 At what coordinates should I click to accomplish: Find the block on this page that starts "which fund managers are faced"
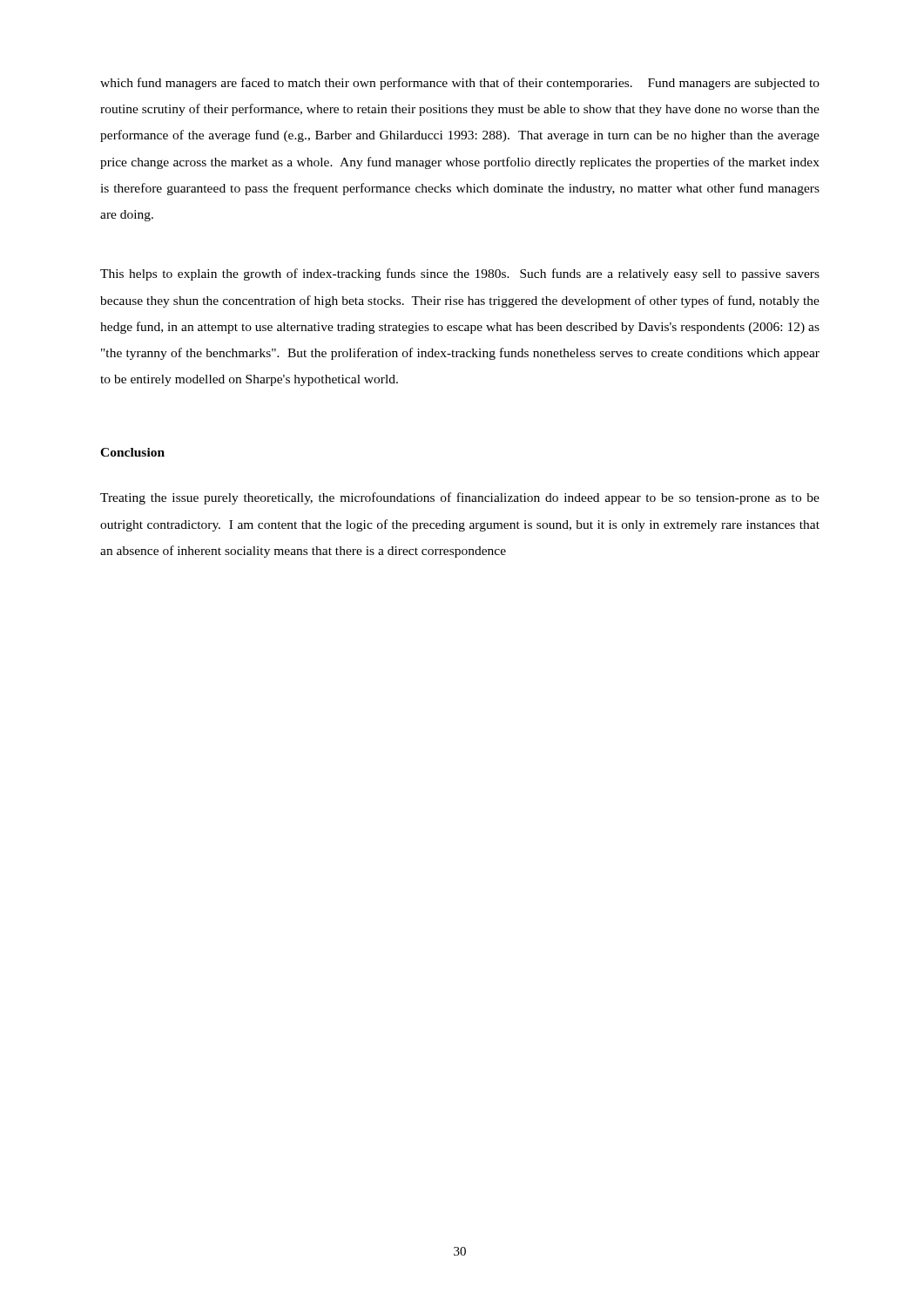[460, 149]
